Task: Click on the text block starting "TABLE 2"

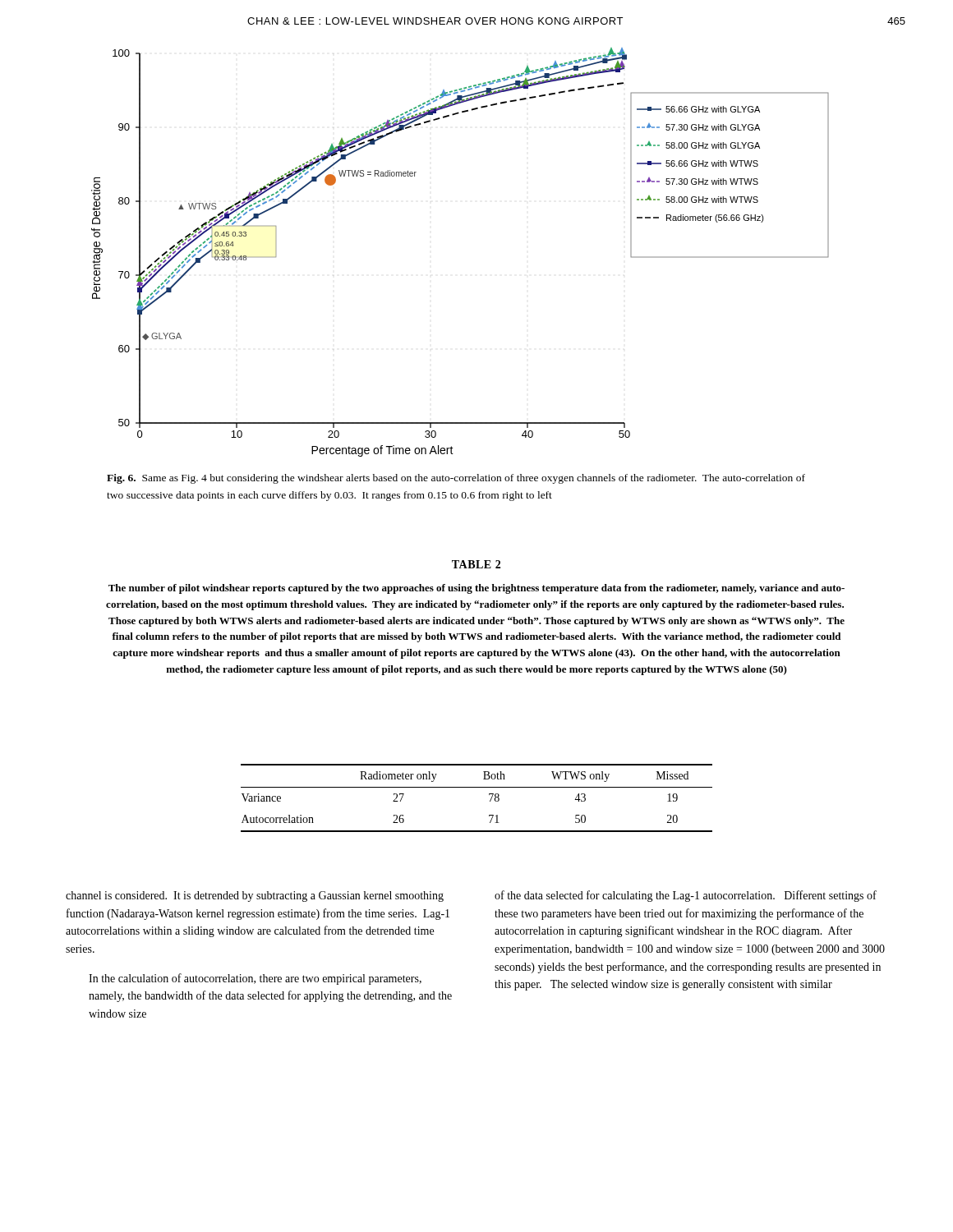Action: coord(476,565)
